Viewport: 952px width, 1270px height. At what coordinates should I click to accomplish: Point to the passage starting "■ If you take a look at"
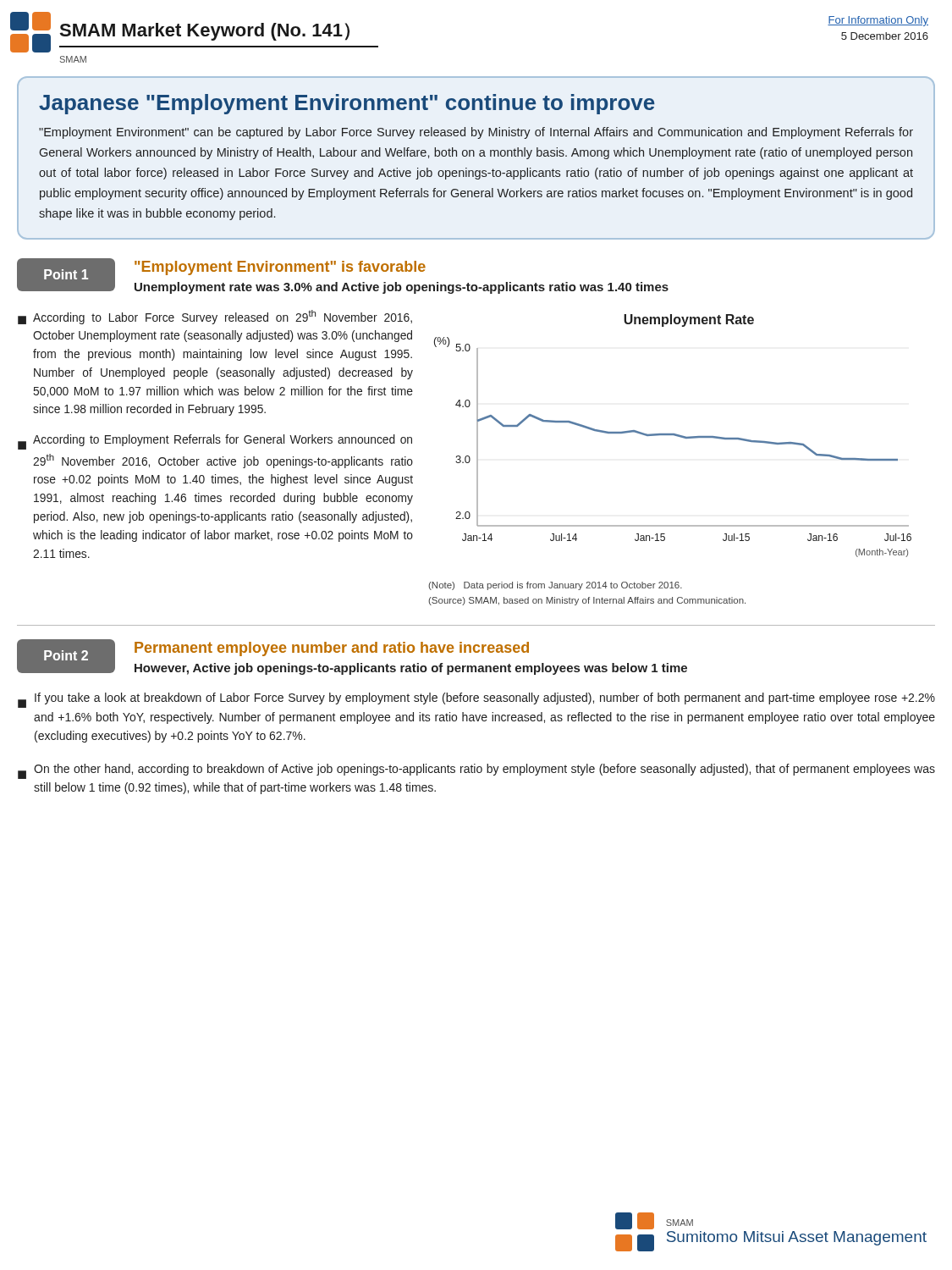476,717
